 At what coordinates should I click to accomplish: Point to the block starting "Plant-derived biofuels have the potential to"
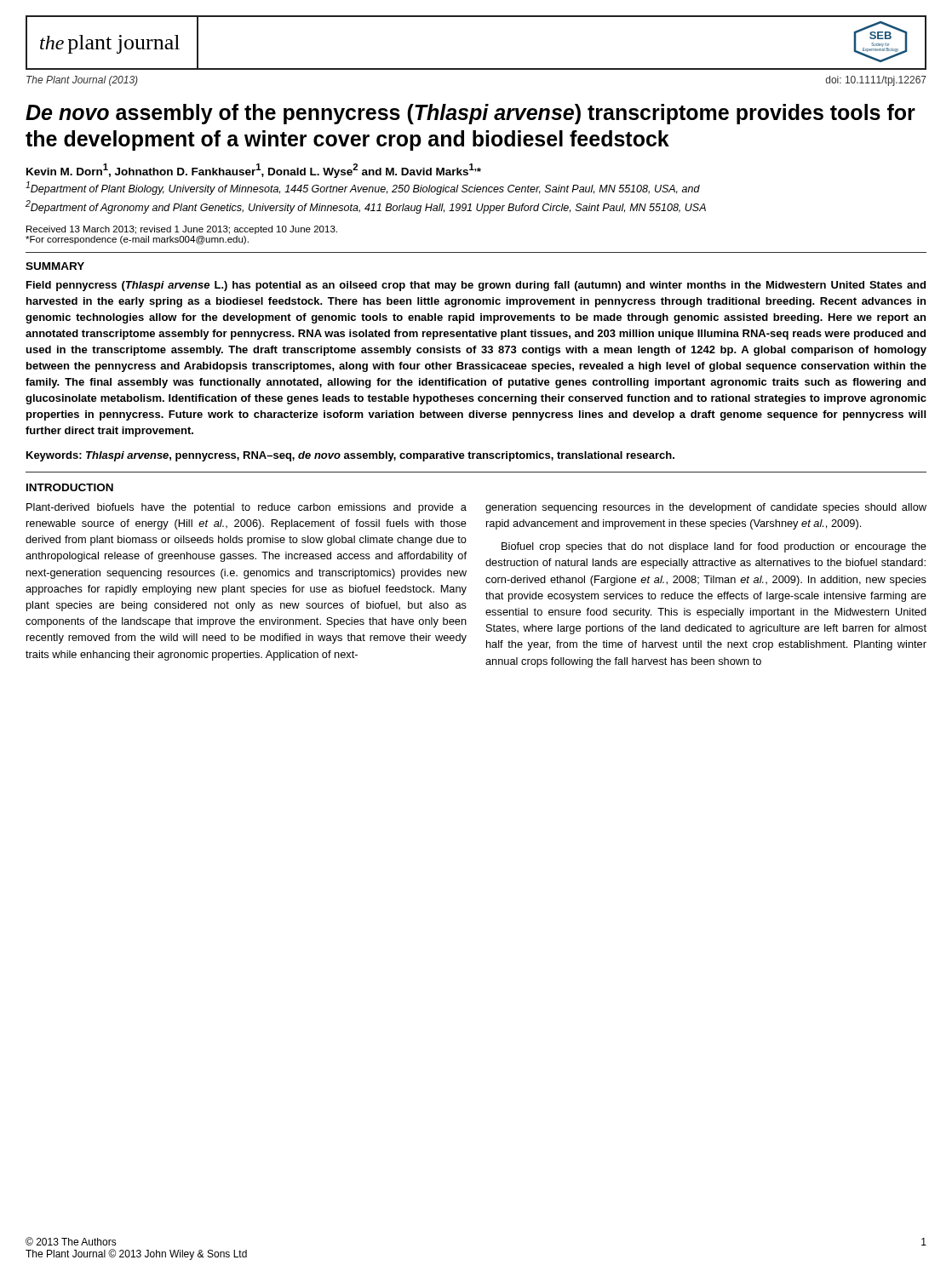pos(246,580)
